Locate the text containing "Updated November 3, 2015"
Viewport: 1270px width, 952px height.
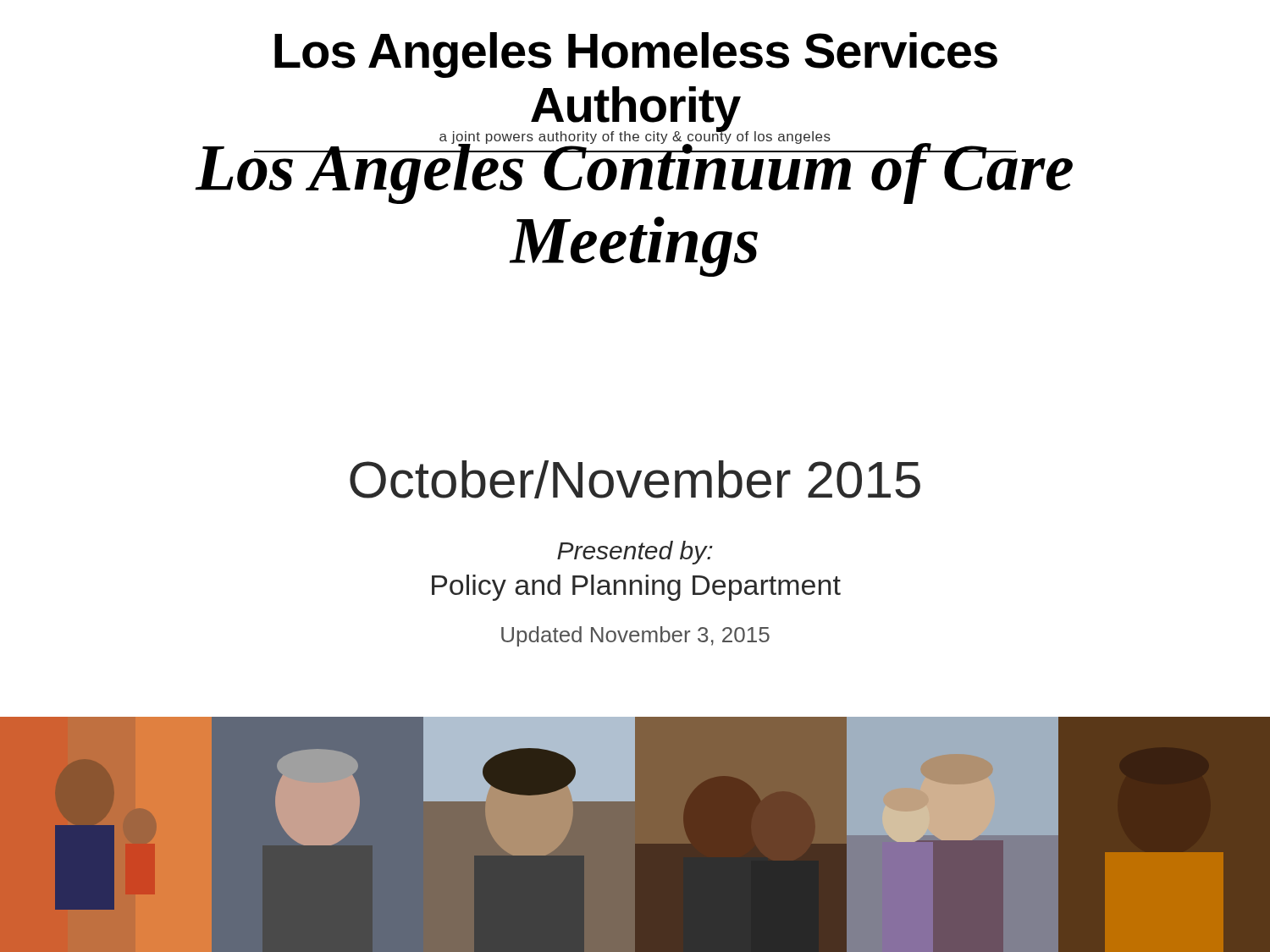(635, 635)
